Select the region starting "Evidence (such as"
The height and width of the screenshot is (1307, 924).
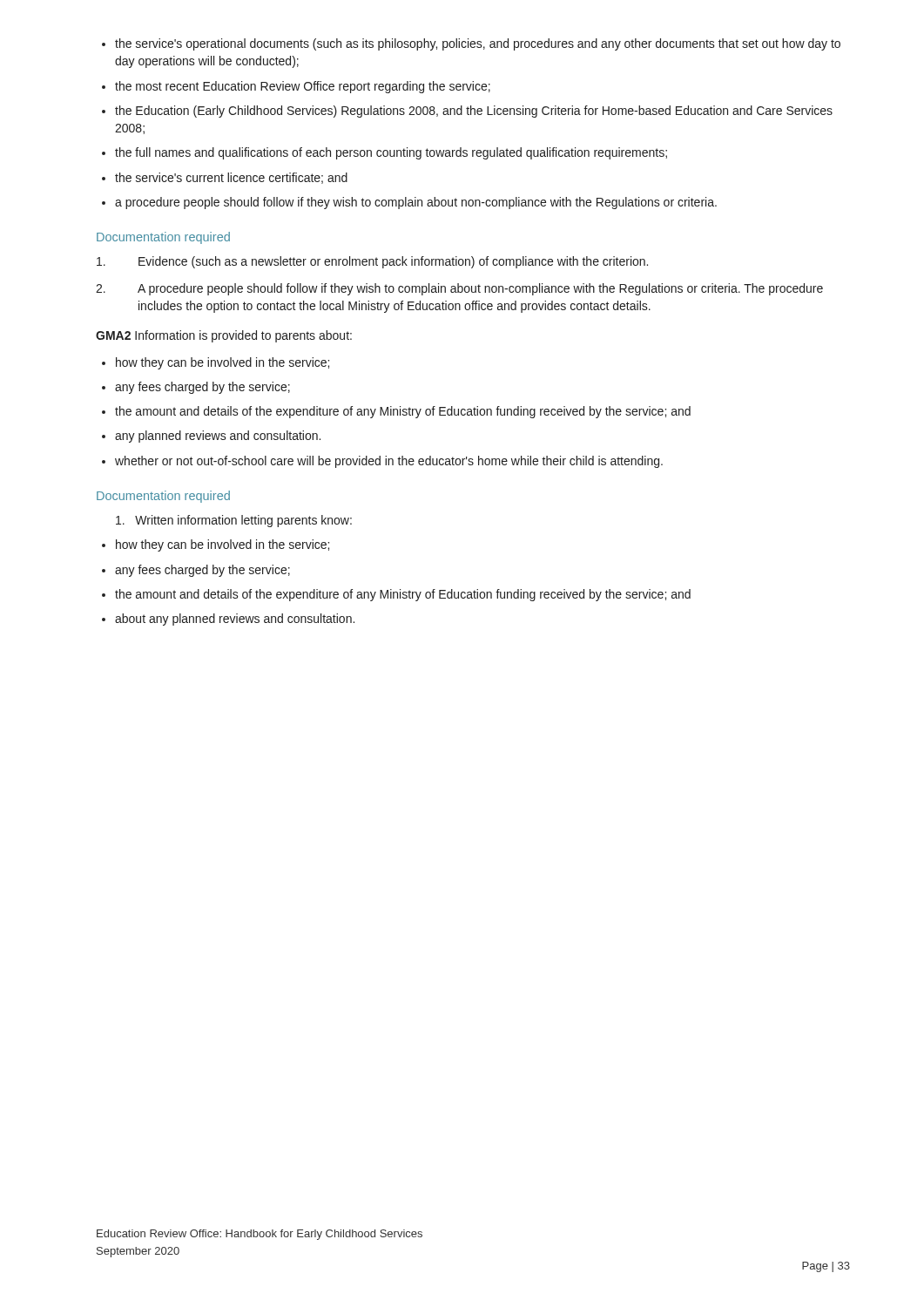[x=473, y=262]
